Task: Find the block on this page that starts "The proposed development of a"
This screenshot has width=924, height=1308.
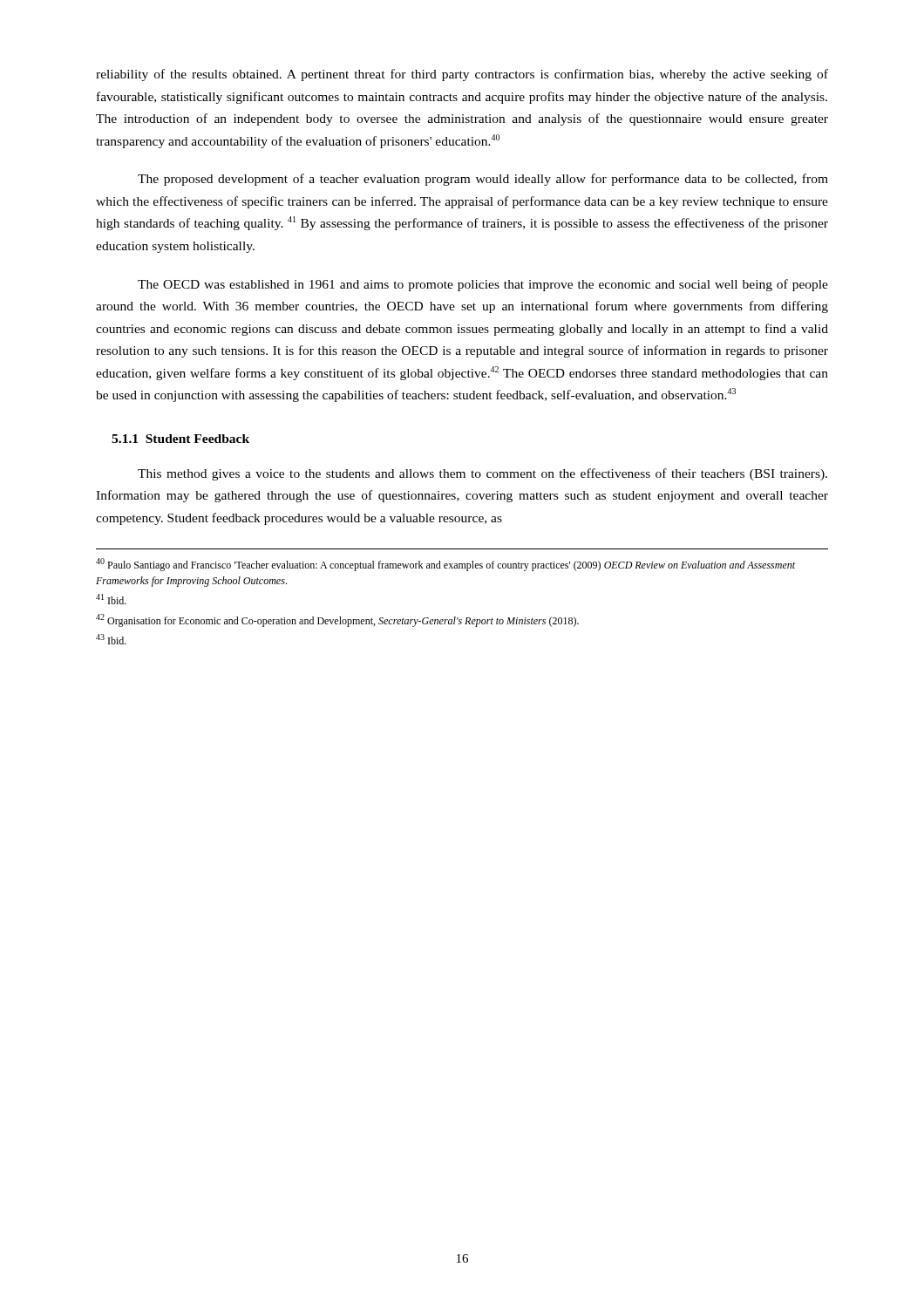Action: point(462,212)
